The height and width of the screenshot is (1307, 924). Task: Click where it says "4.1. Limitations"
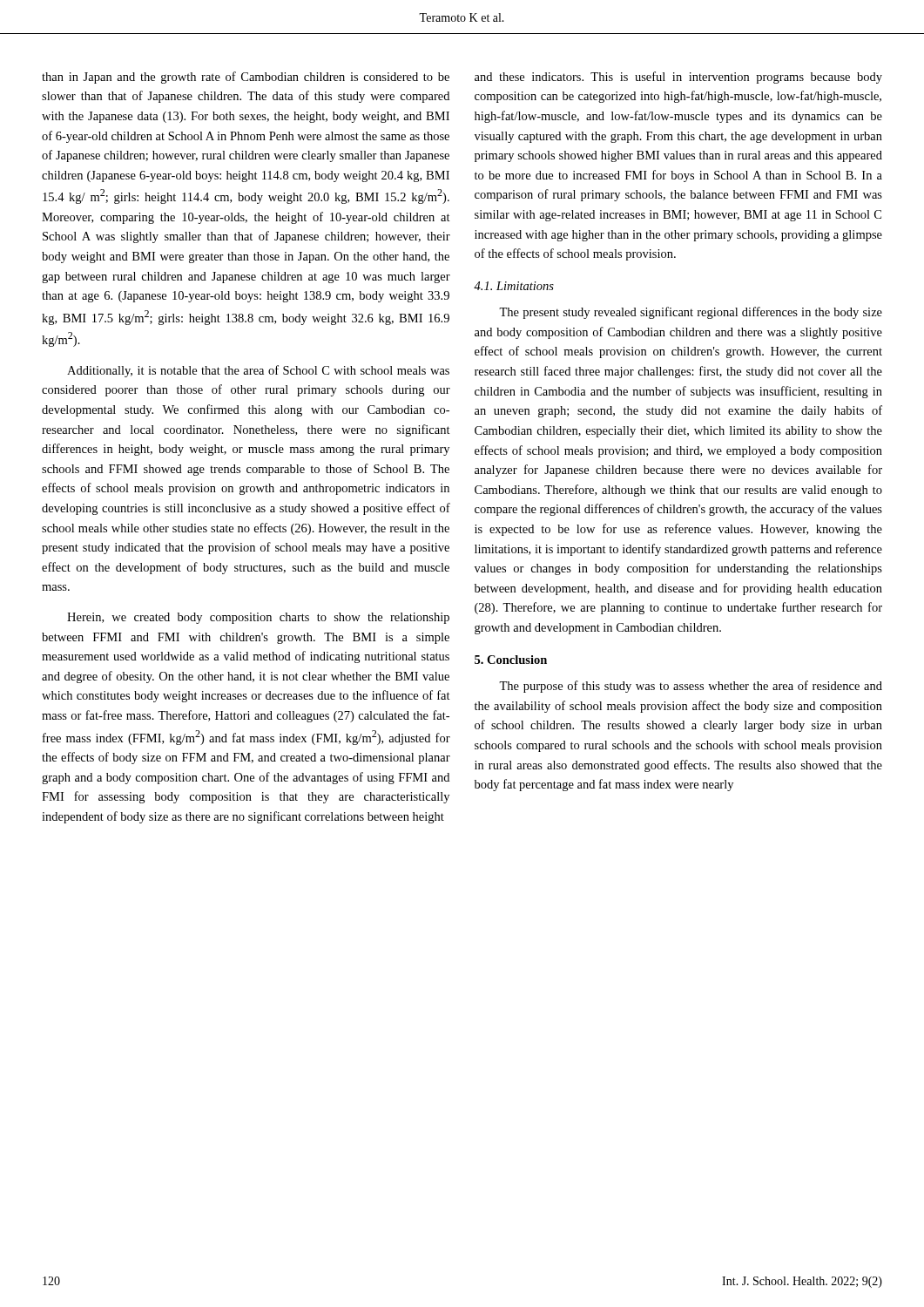(514, 286)
